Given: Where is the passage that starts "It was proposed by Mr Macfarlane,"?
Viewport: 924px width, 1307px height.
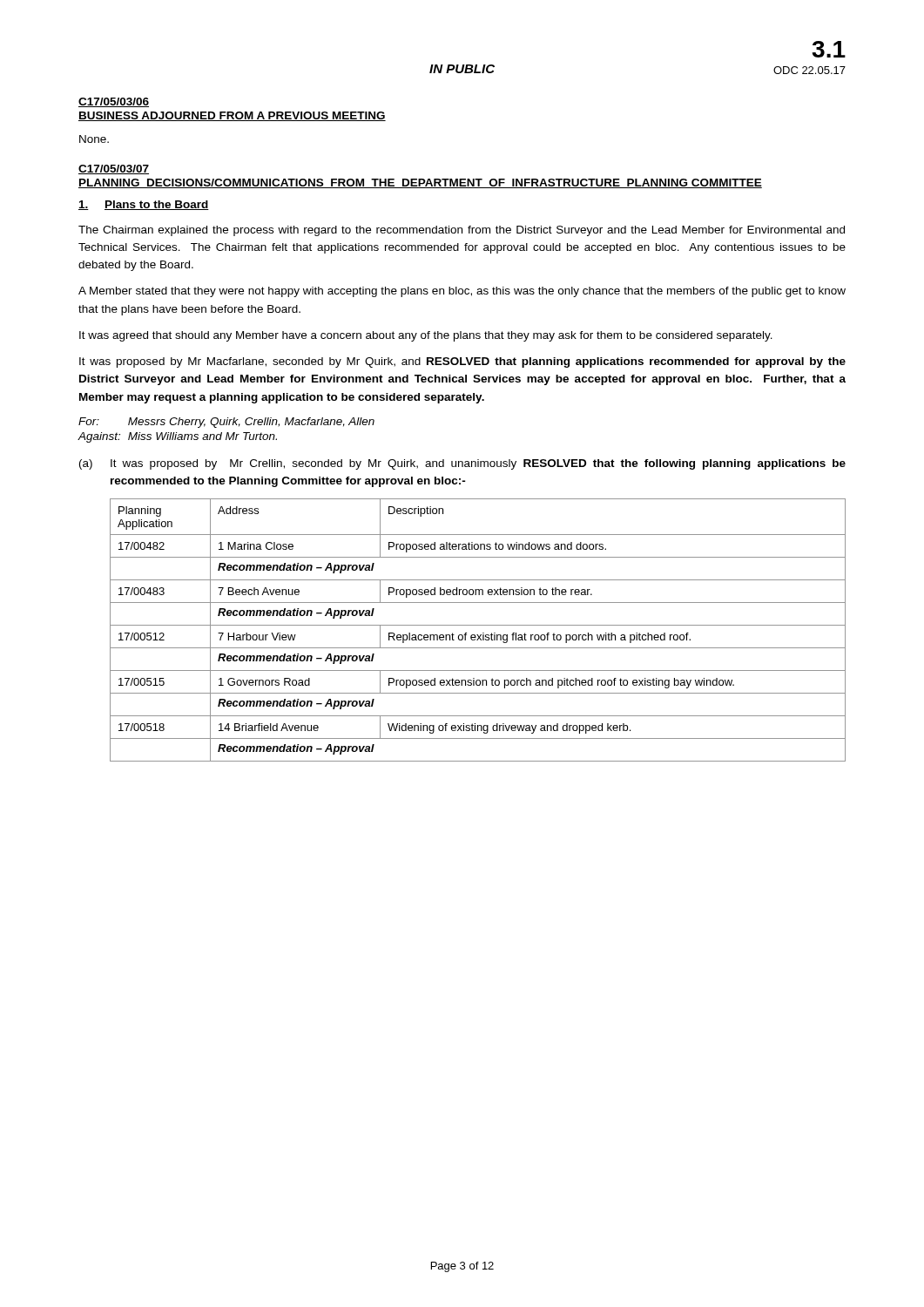Looking at the screenshot, I should pos(462,379).
